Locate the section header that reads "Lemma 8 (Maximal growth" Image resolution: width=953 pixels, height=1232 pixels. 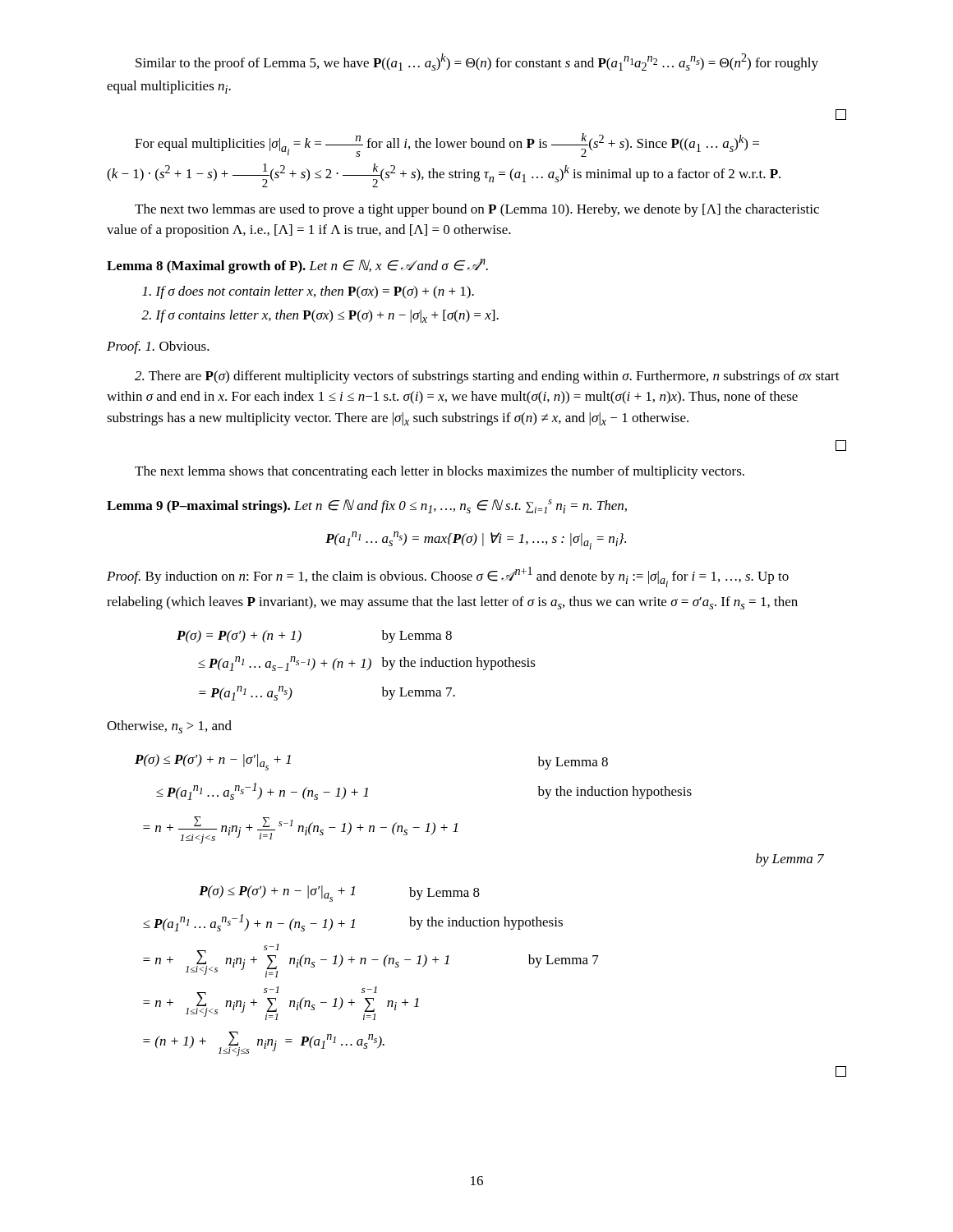point(476,264)
